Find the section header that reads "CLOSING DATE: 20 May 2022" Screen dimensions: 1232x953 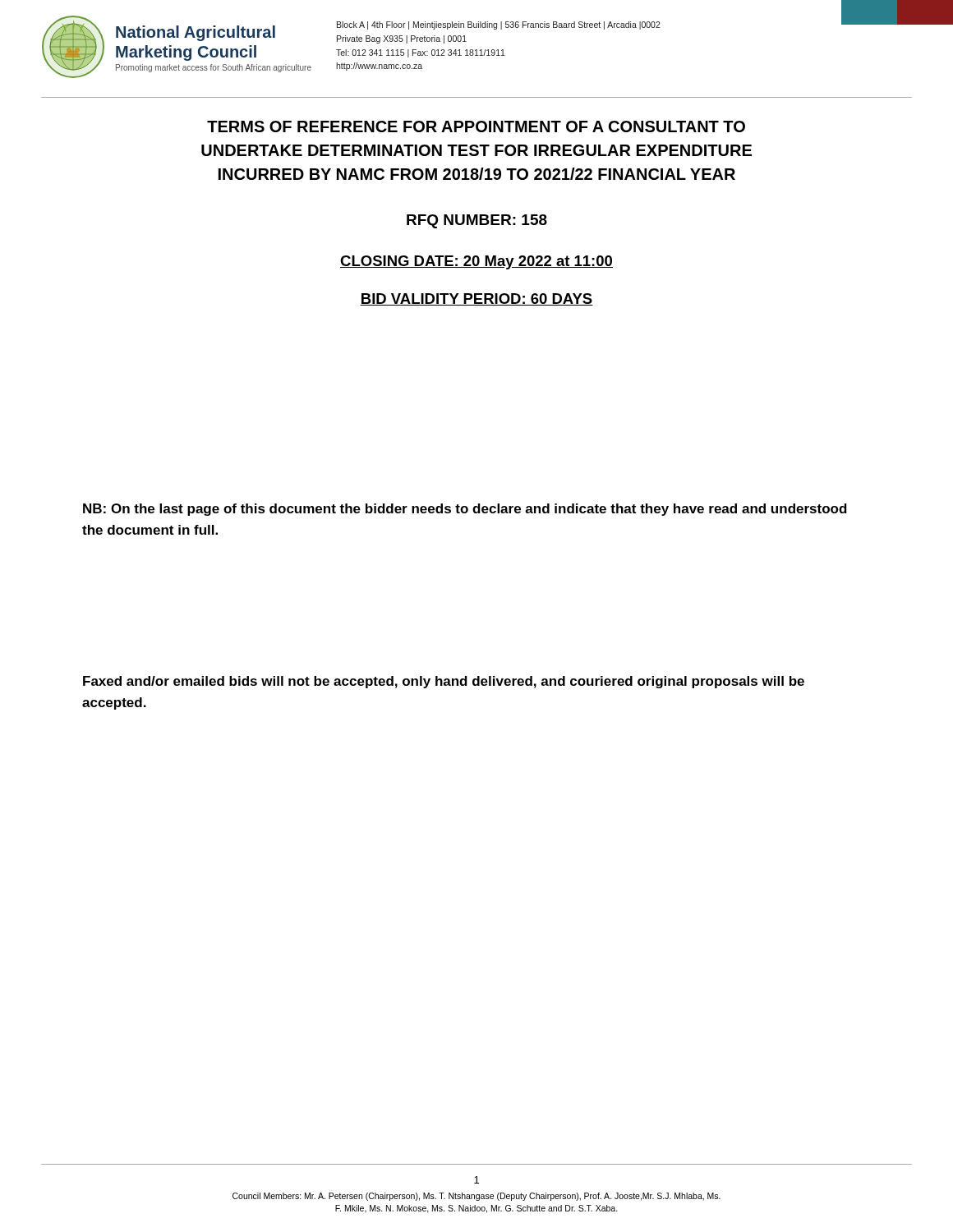pyautogui.click(x=476, y=261)
